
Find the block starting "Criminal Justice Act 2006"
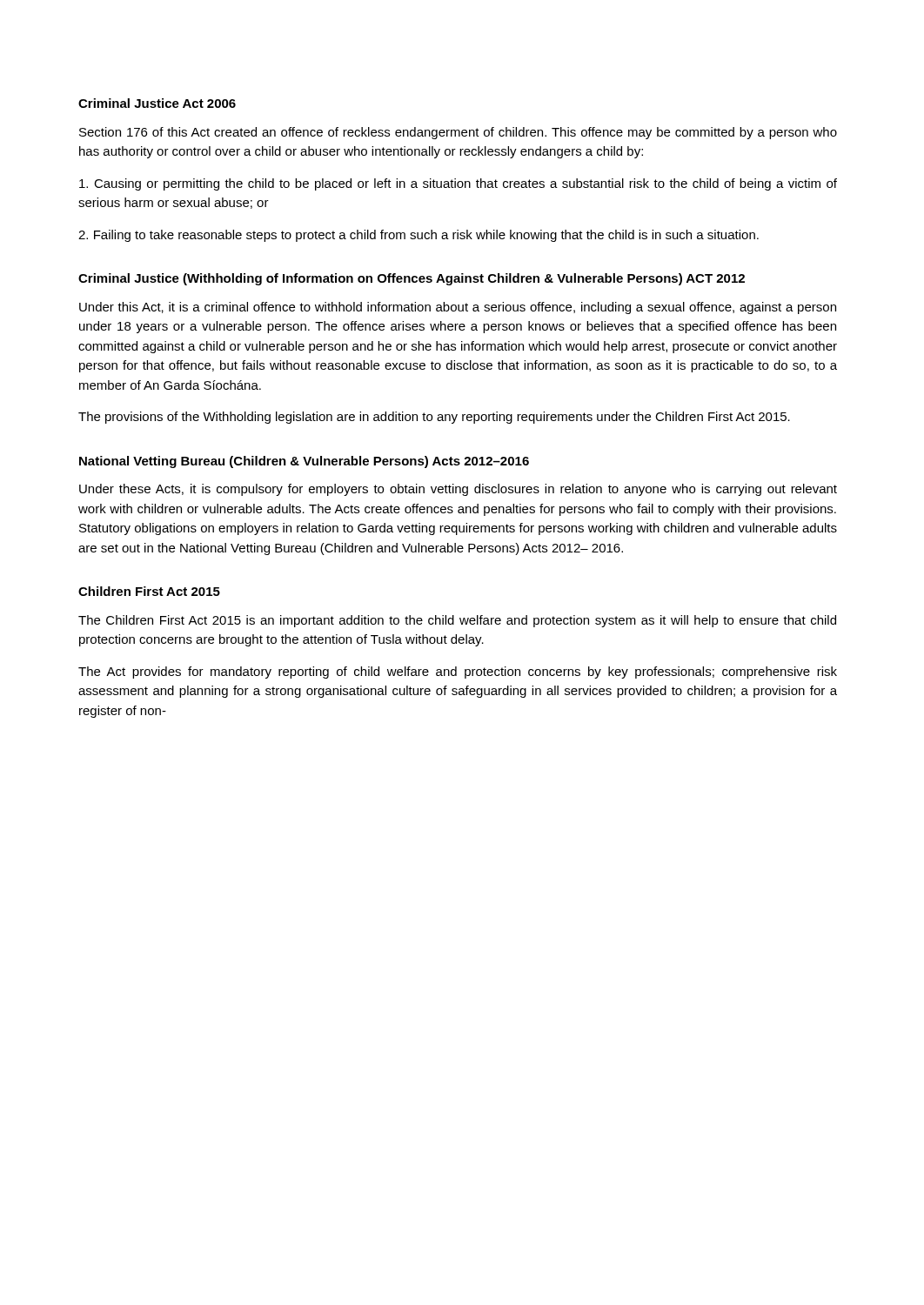157,103
